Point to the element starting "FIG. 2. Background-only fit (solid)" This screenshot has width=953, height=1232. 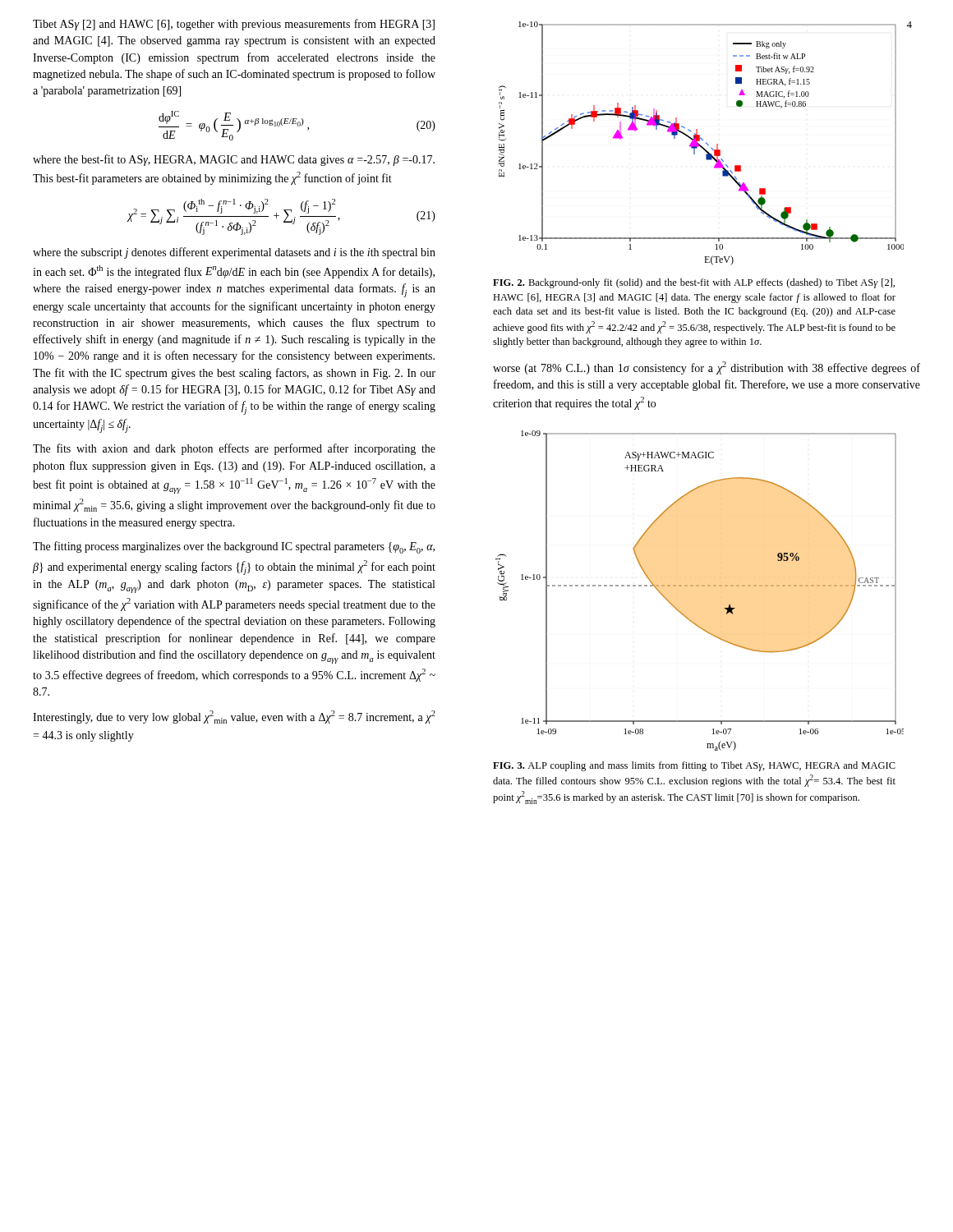pyautogui.click(x=694, y=313)
